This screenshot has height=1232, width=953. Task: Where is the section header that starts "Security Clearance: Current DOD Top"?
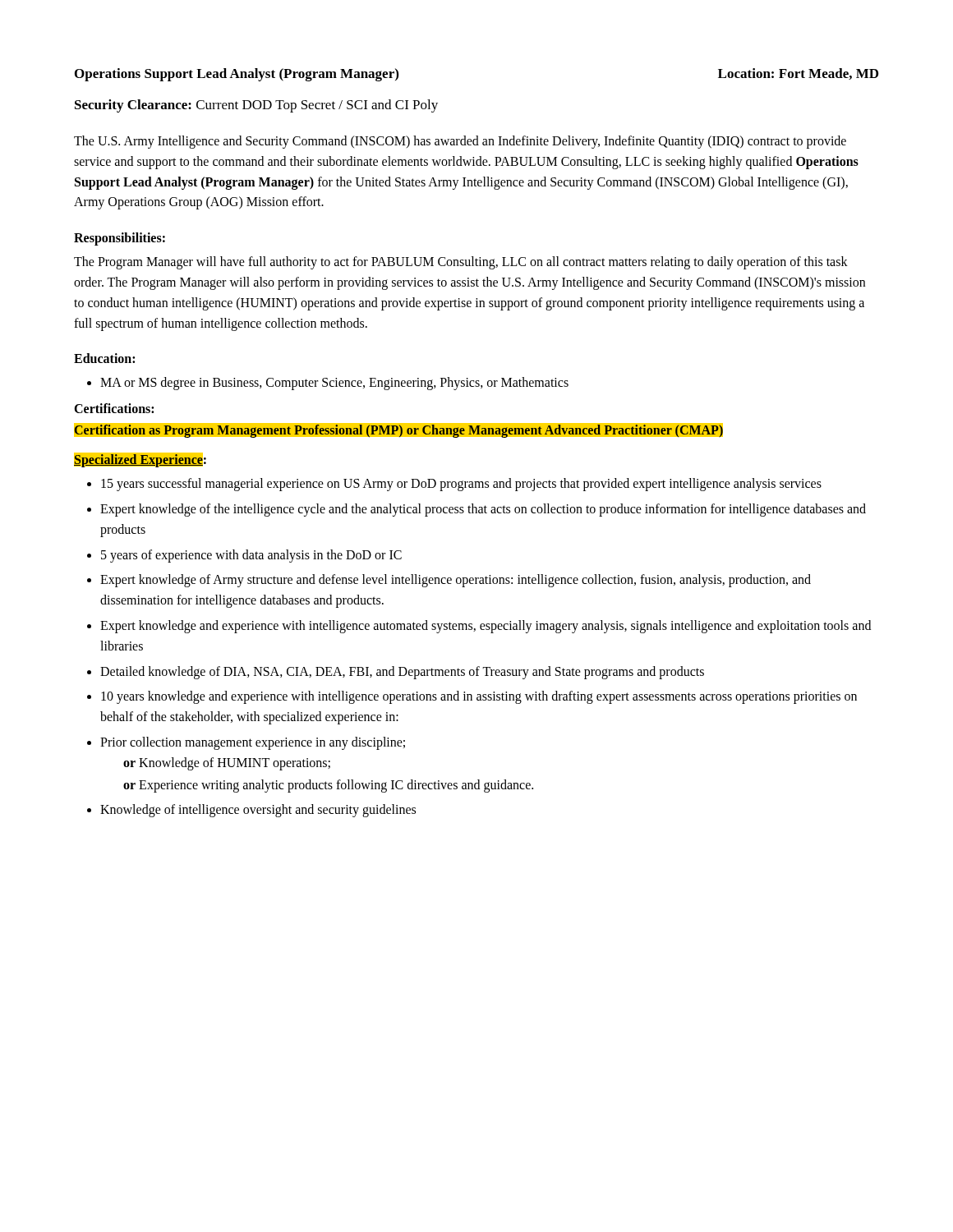click(256, 105)
